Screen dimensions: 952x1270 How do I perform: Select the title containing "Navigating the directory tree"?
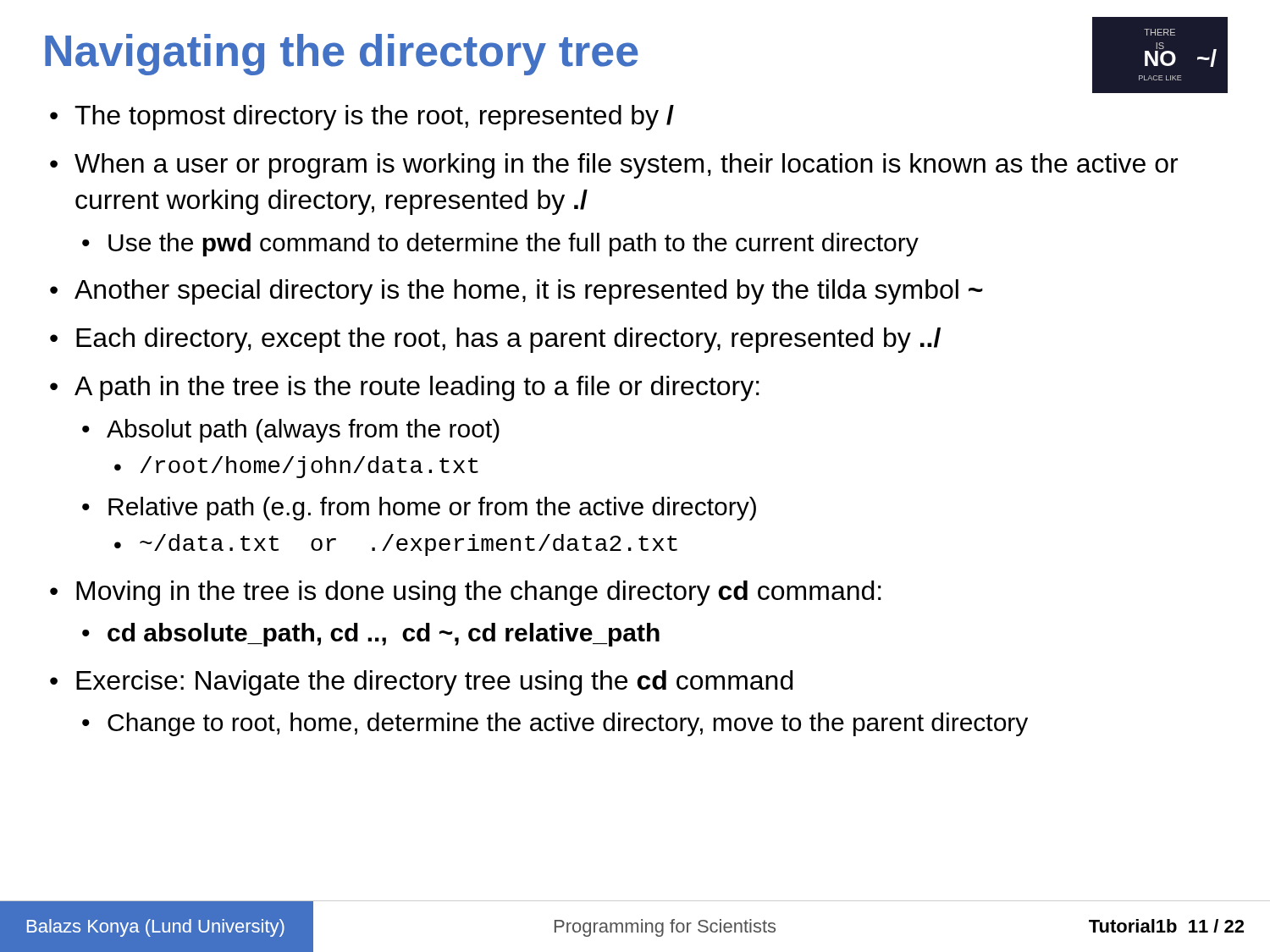[341, 51]
